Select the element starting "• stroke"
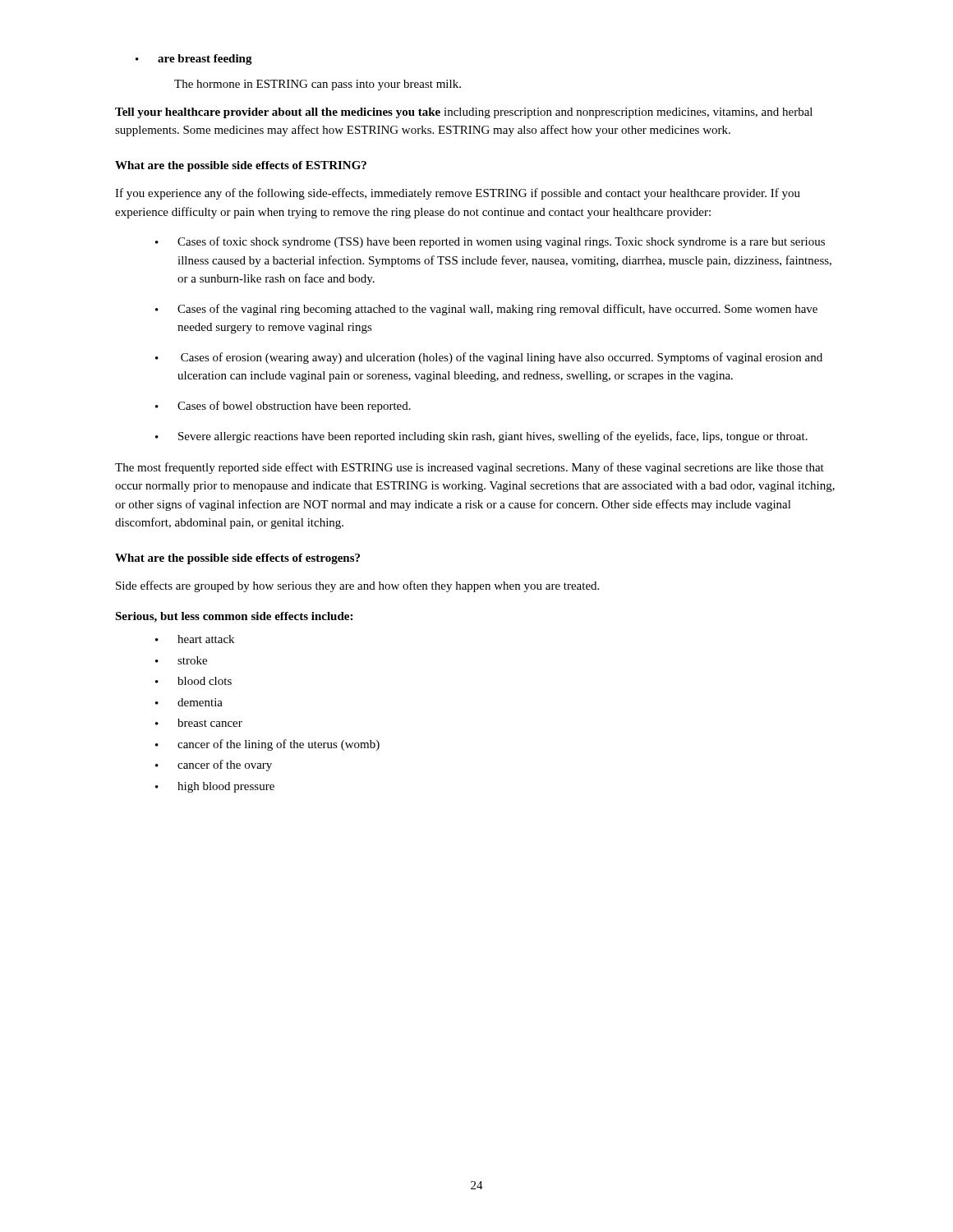The height and width of the screenshot is (1232, 953). [181, 660]
